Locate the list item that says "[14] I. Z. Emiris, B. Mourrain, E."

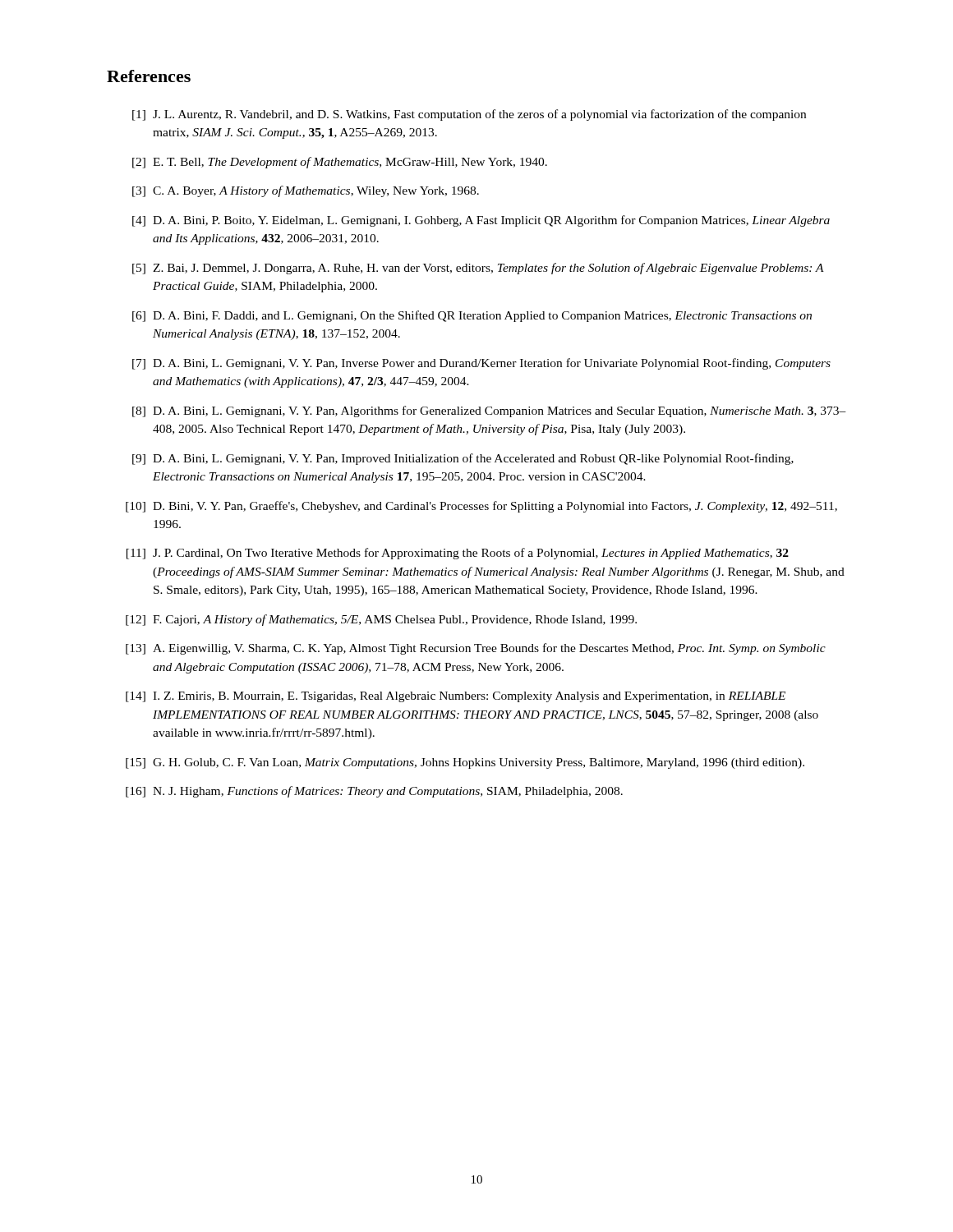click(x=476, y=714)
